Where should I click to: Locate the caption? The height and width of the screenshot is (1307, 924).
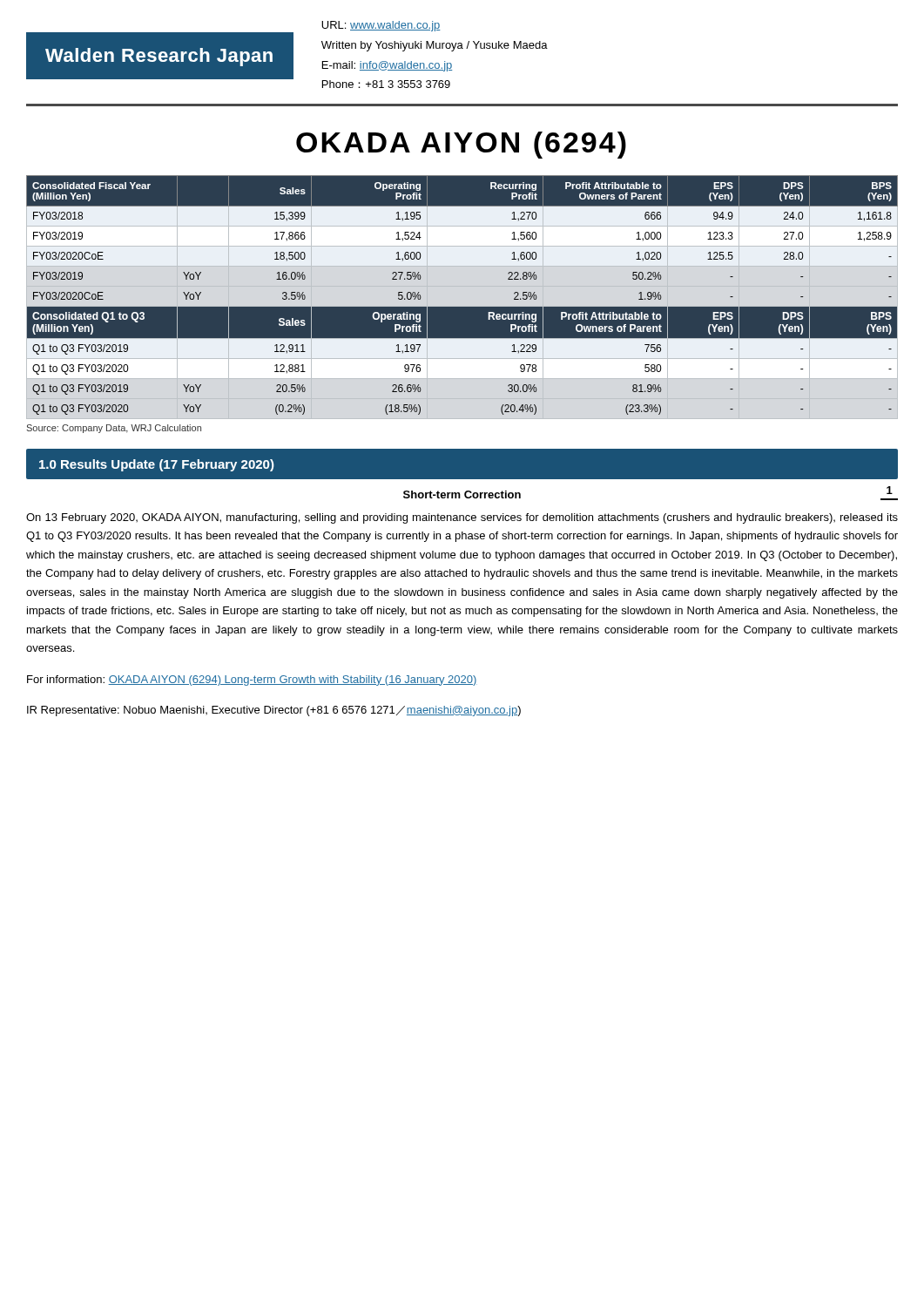coord(114,428)
